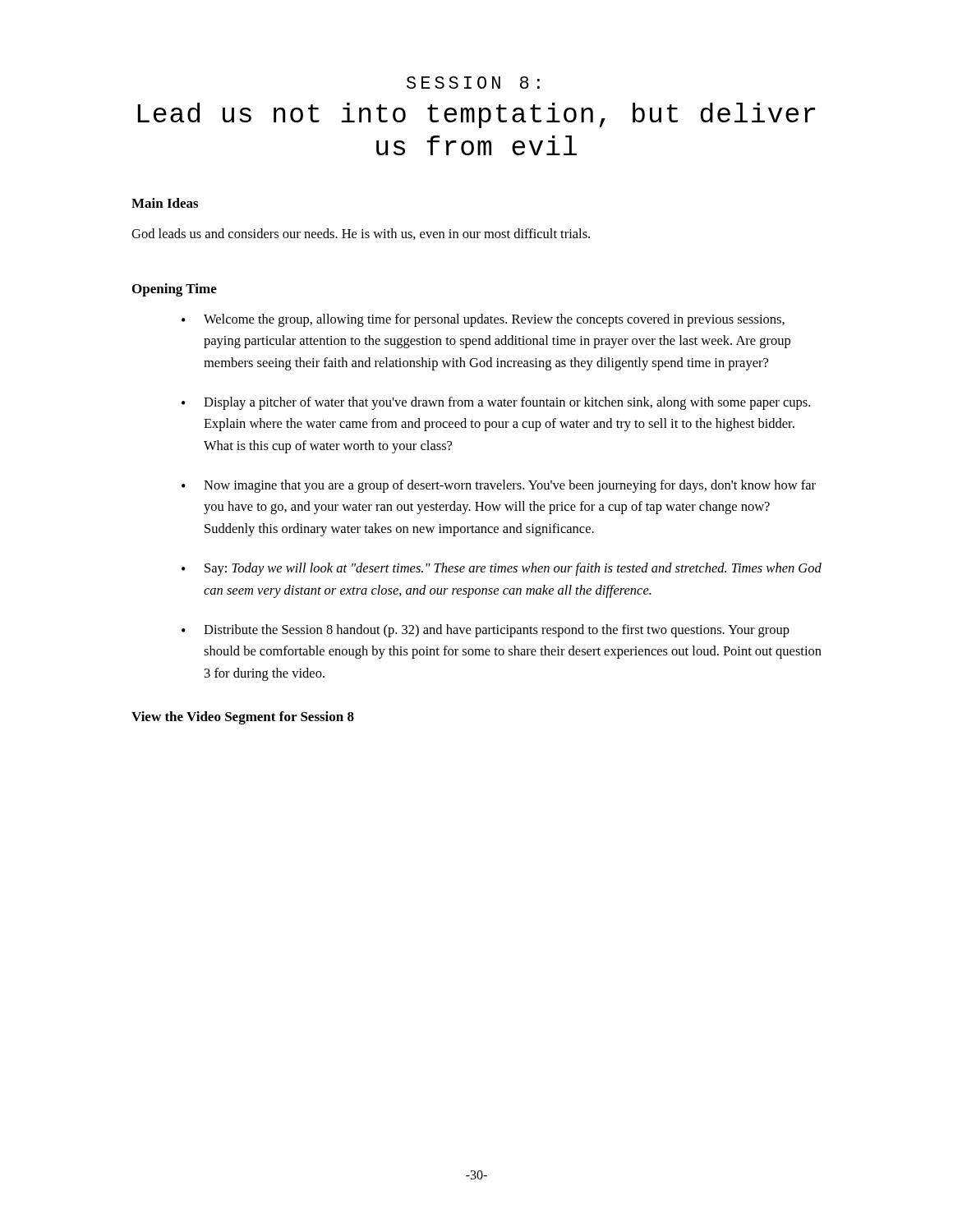Find the list item that says "• Now imagine that you are a group"
Image resolution: width=953 pixels, height=1232 pixels.
(476, 507)
